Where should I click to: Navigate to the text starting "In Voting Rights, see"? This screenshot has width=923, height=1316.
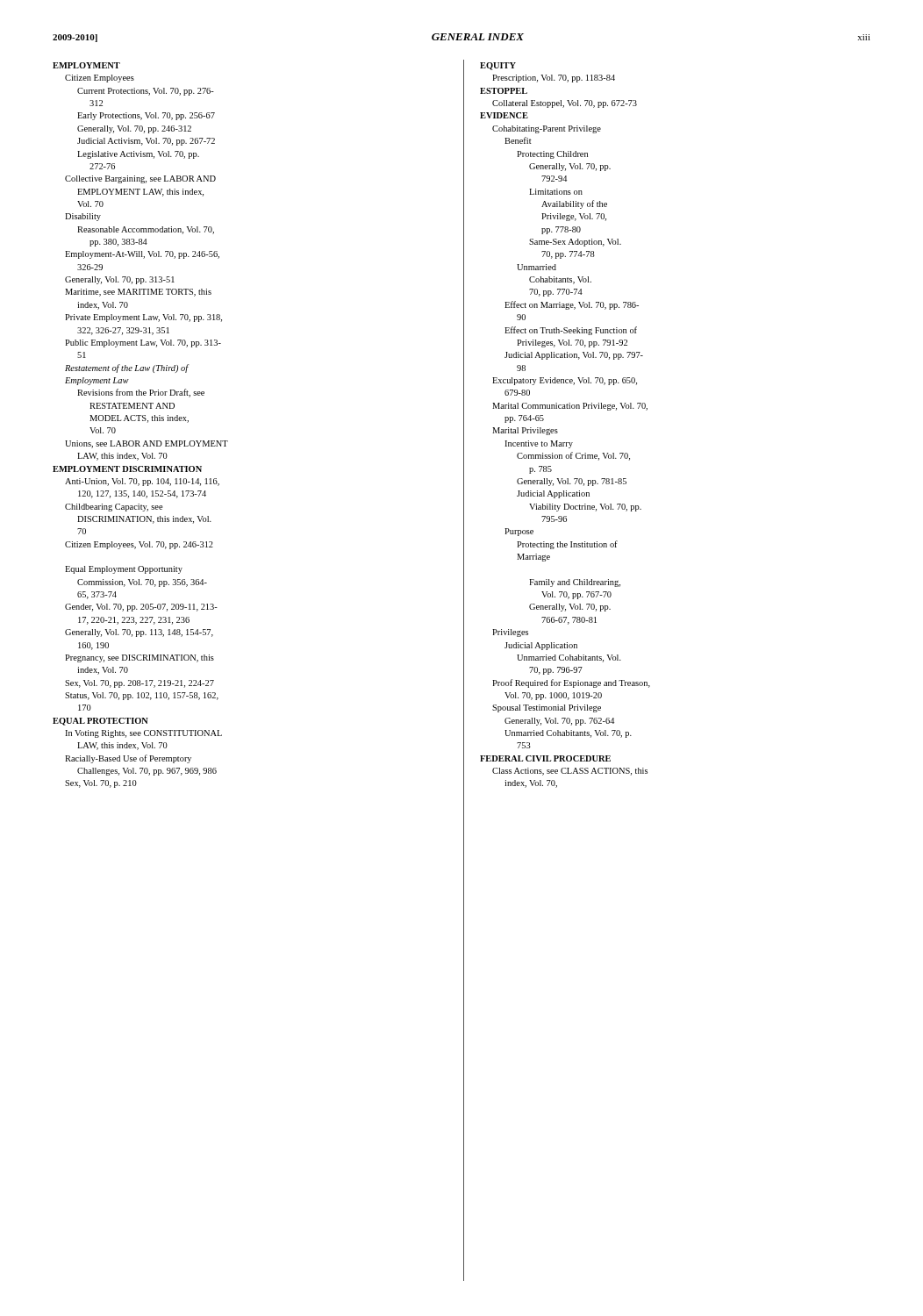click(143, 734)
